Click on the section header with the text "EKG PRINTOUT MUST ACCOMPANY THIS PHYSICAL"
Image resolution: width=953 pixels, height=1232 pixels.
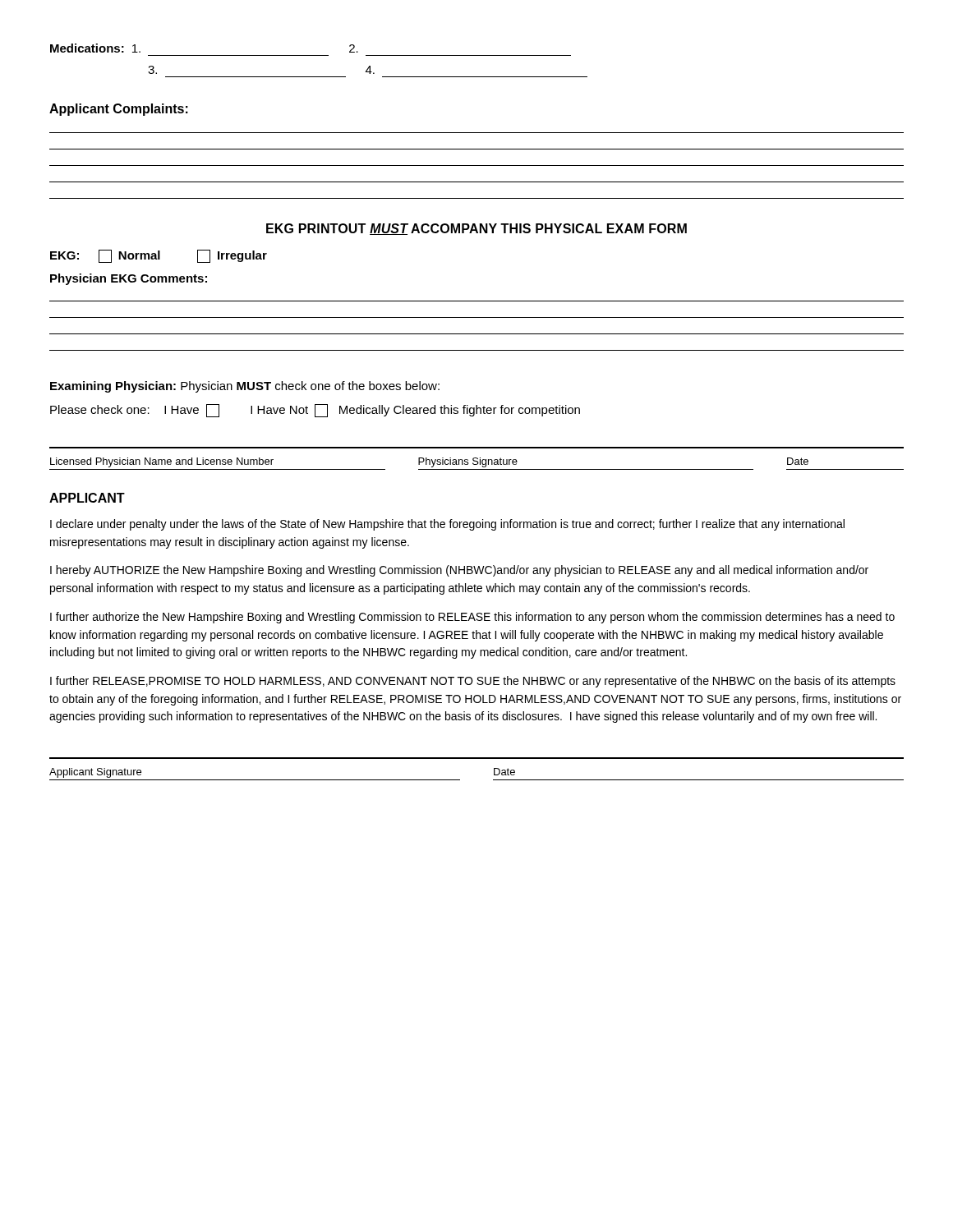click(476, 229)
